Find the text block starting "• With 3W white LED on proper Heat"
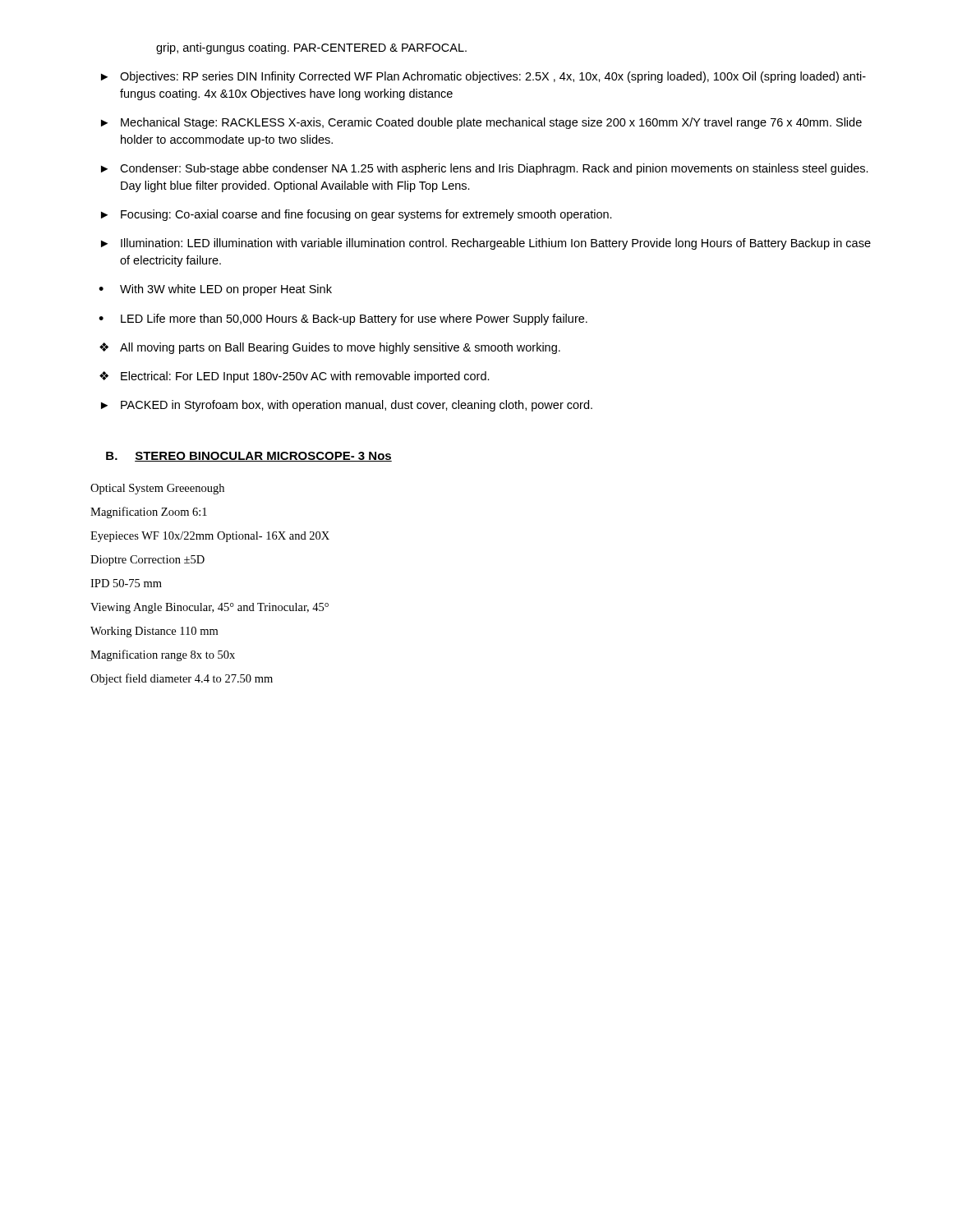 click(x=215, y=290)
